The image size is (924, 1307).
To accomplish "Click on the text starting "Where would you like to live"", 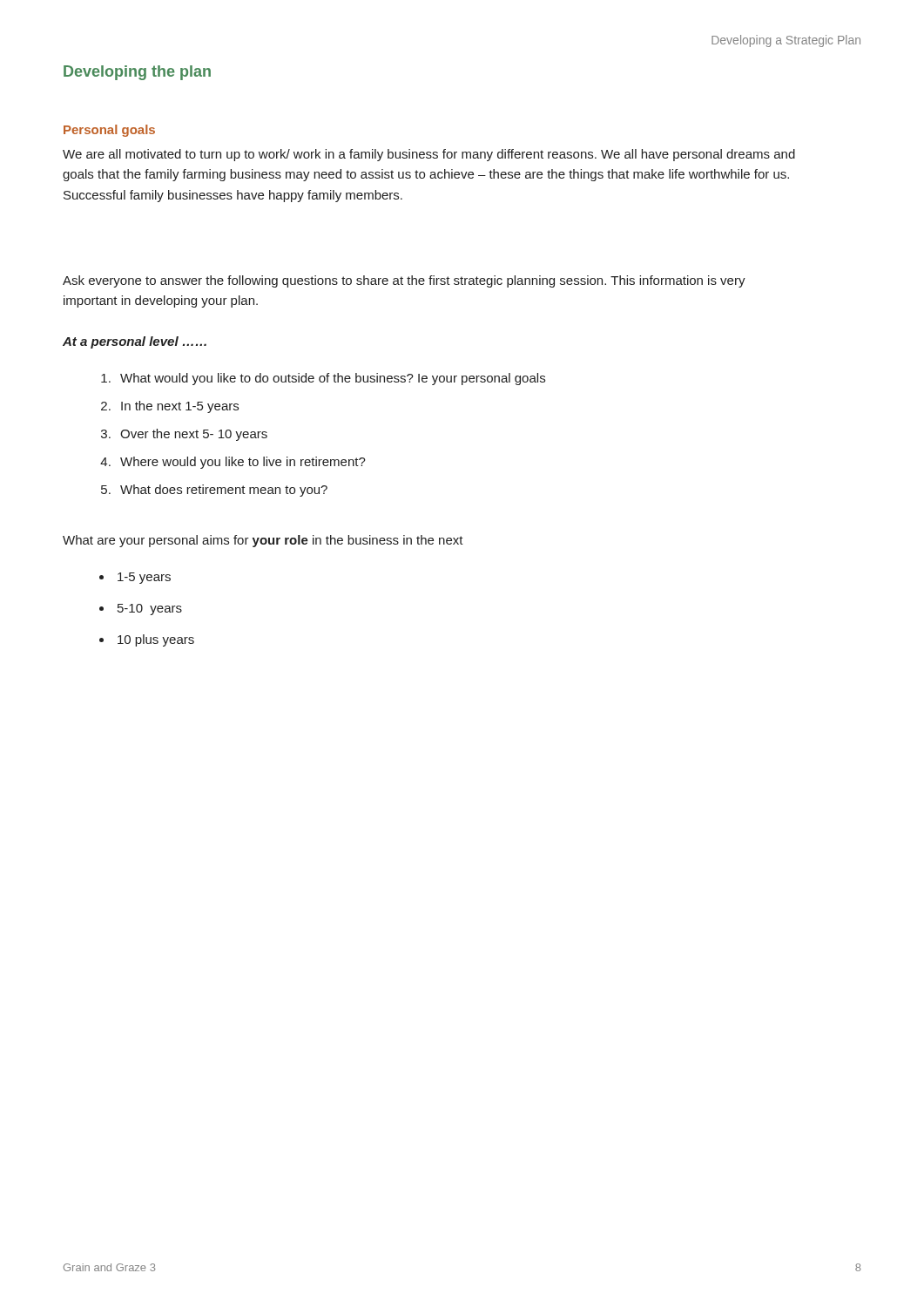I will pyautogui.click(x=233, y=463).
